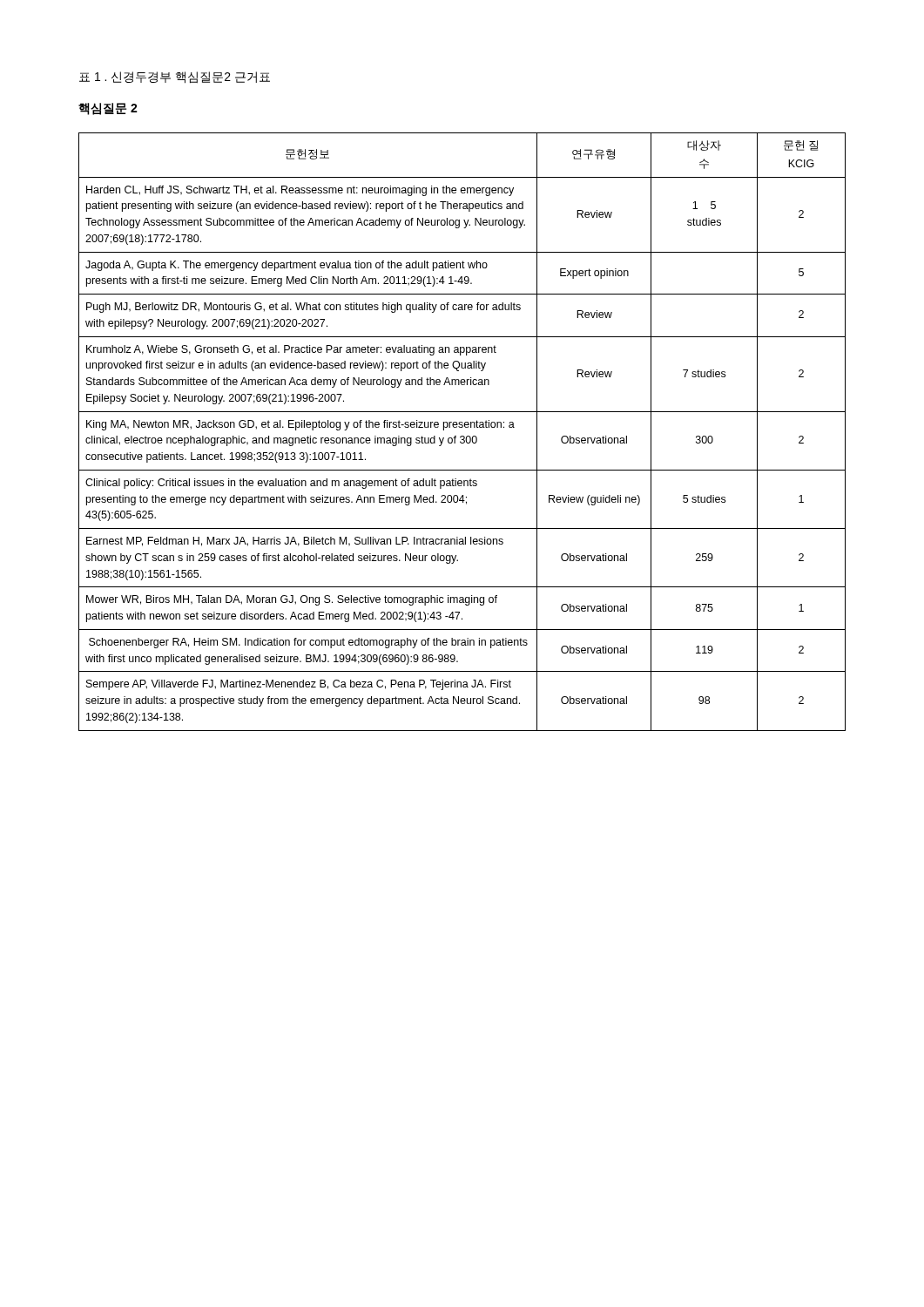This screenshot has width=924, height=1307.
Task: Find "표 1 . 신경두경부 핵심질문2 근거표" on this page
Action: [x=175, y=77]
